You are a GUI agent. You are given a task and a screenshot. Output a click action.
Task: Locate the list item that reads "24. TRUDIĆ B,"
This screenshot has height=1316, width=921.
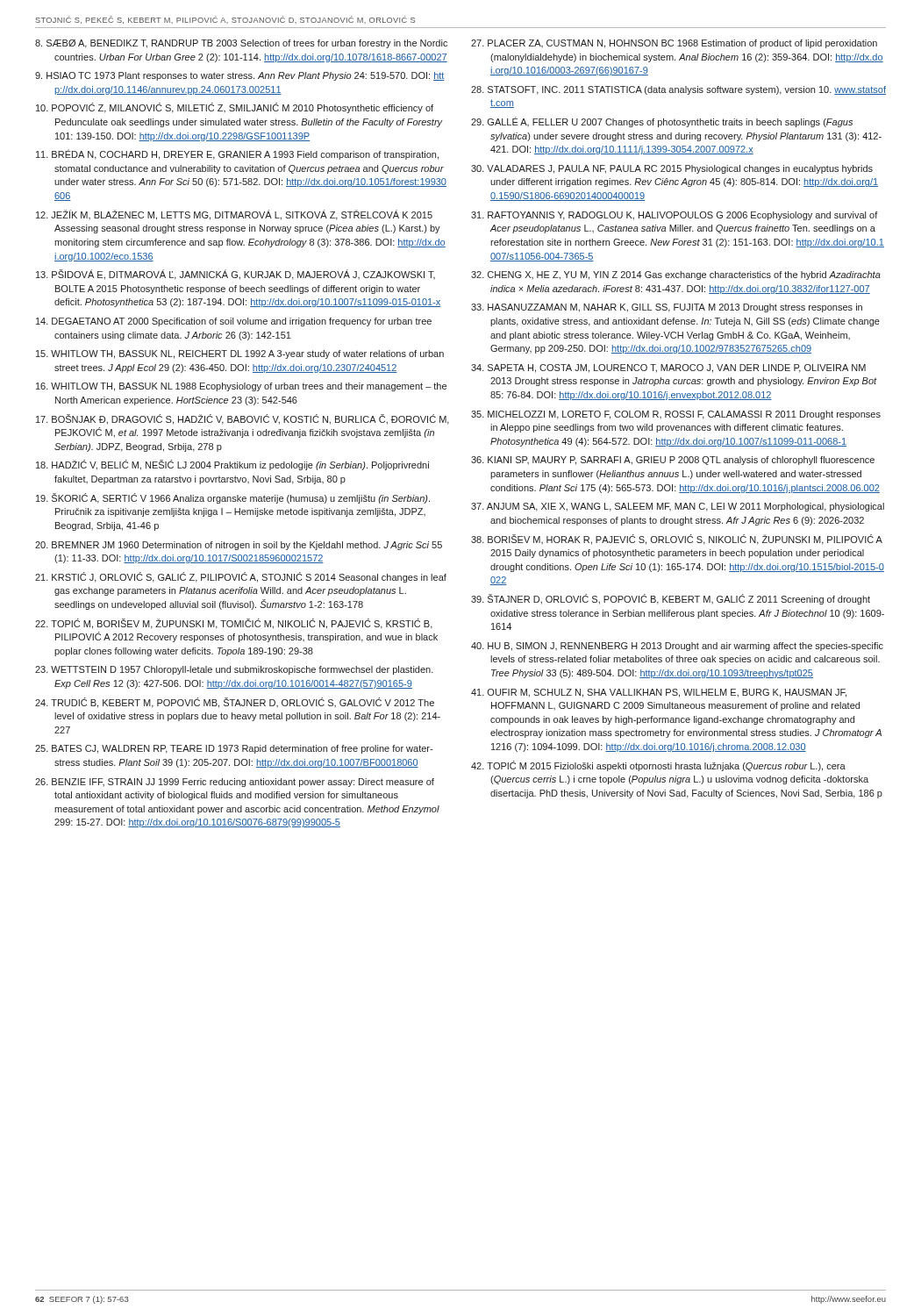(238, 716)
